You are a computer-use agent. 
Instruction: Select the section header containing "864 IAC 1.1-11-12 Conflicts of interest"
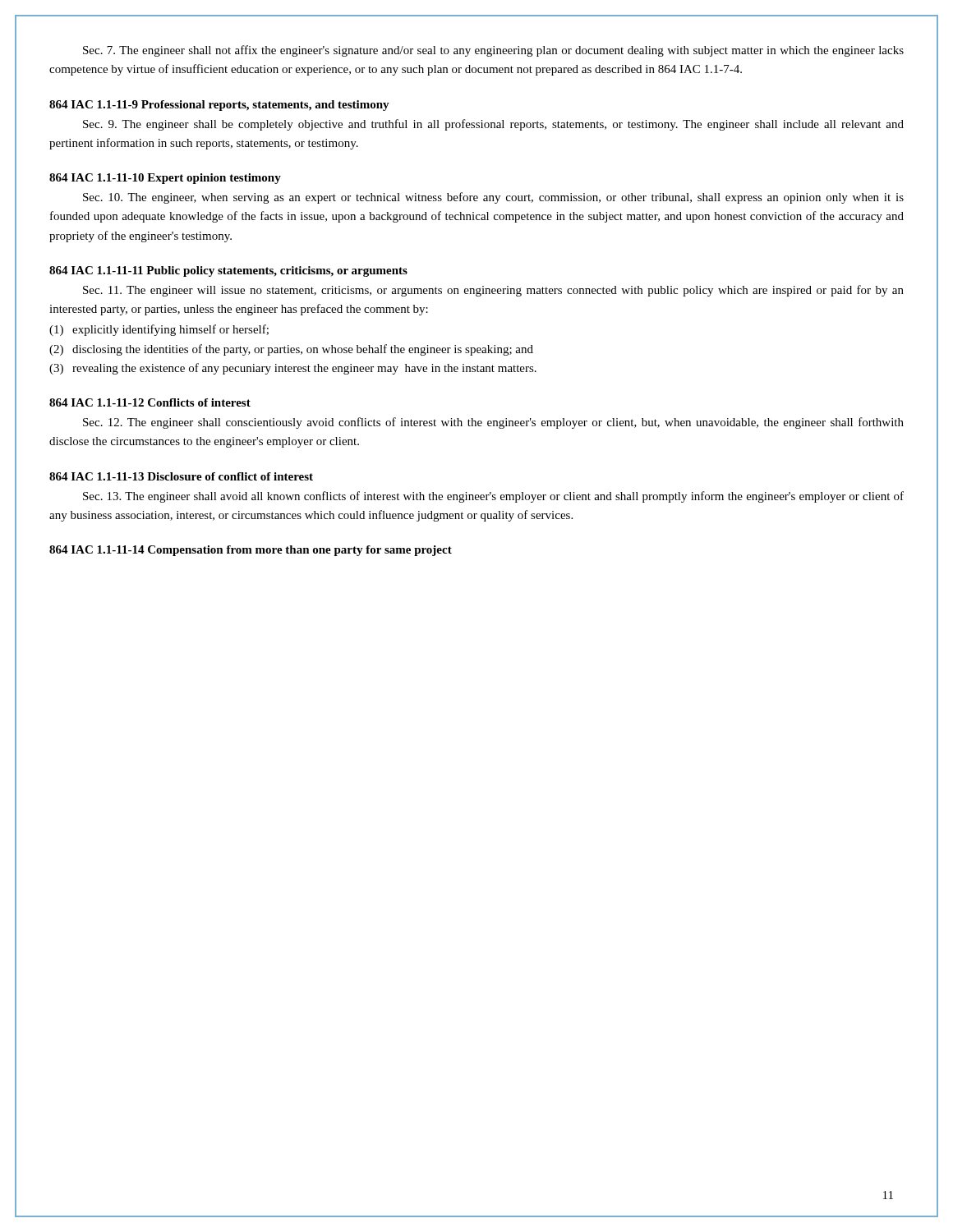coord(150,402)
